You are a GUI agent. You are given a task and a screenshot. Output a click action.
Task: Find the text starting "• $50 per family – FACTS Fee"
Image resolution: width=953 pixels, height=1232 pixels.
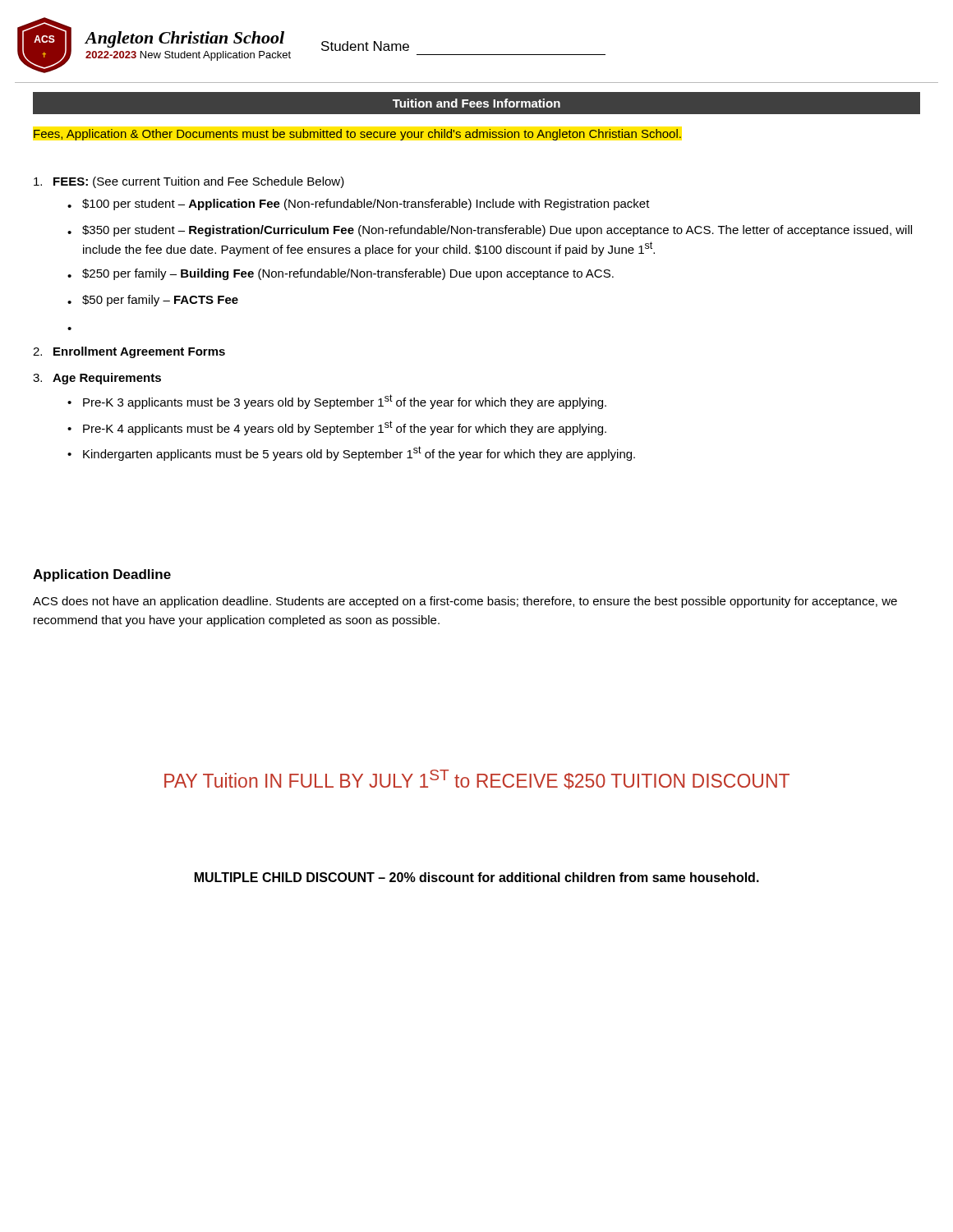153,301
